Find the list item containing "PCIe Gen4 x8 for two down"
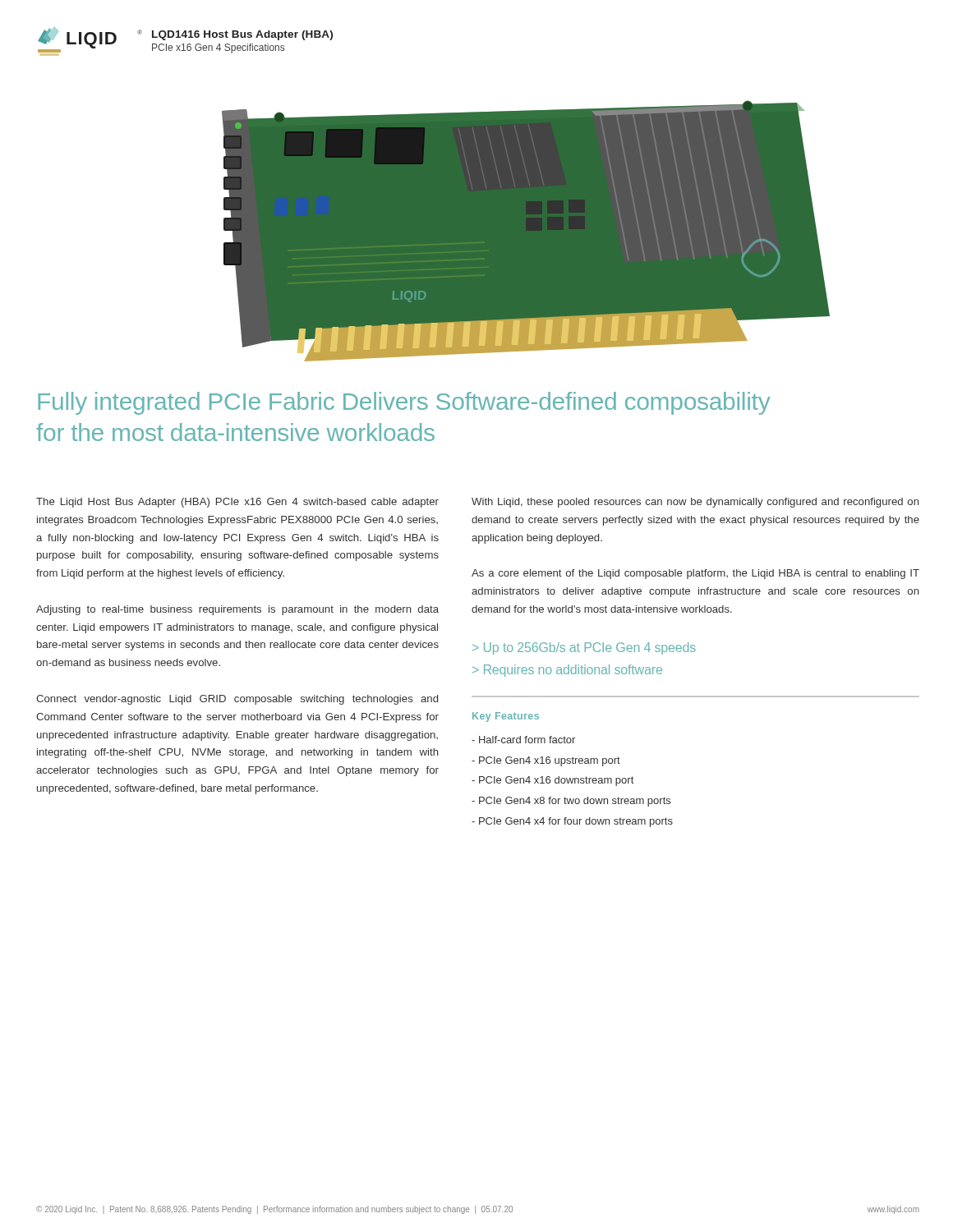This screenshot has height=1232, width=953. (x=571, y=801)
